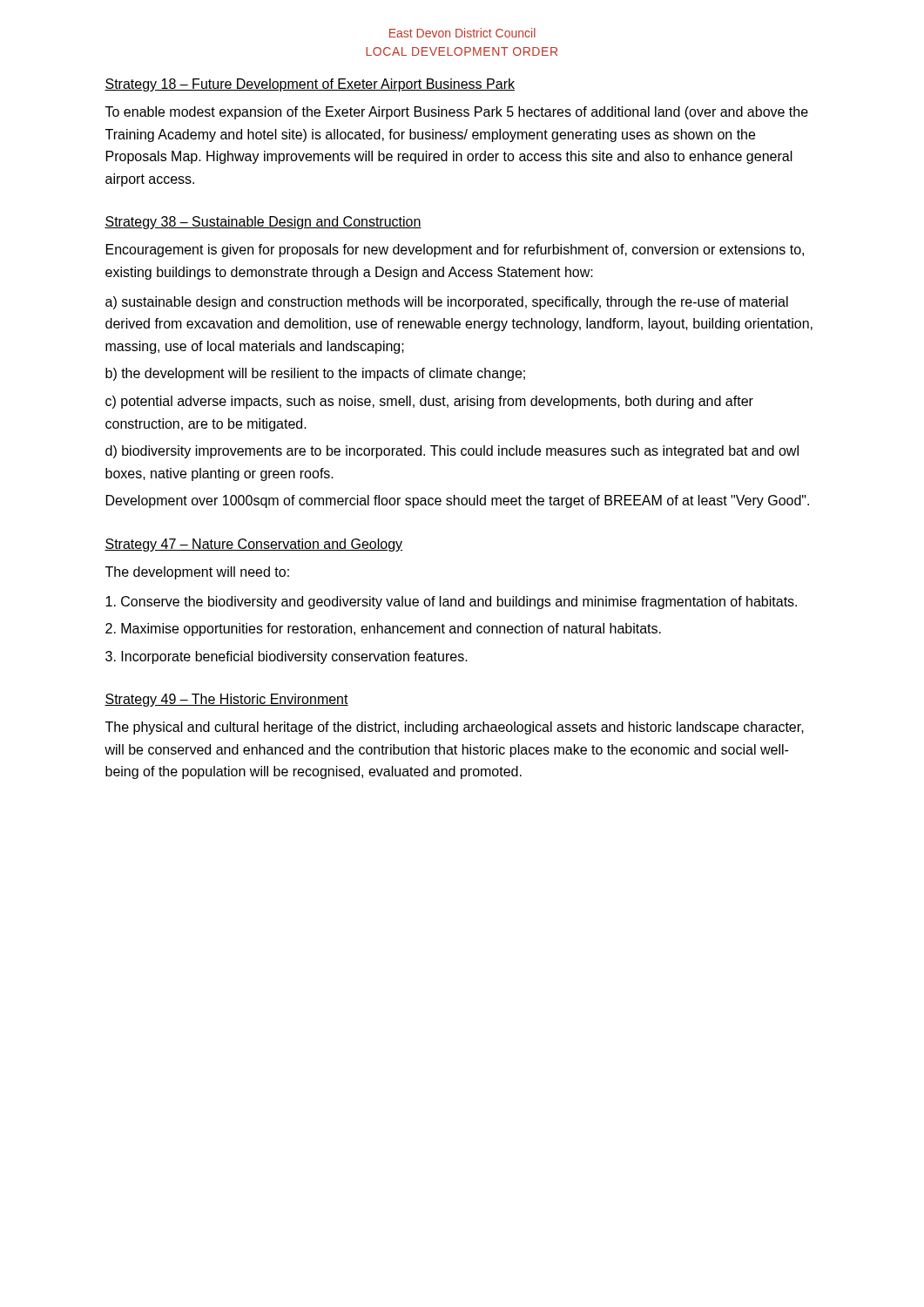The height and width of the screenshot is (1307, 924).
Task: Find the region starting "Development over 1000sqm of commercial floor"
Action: pyautogui.click(x=458, y=501)
